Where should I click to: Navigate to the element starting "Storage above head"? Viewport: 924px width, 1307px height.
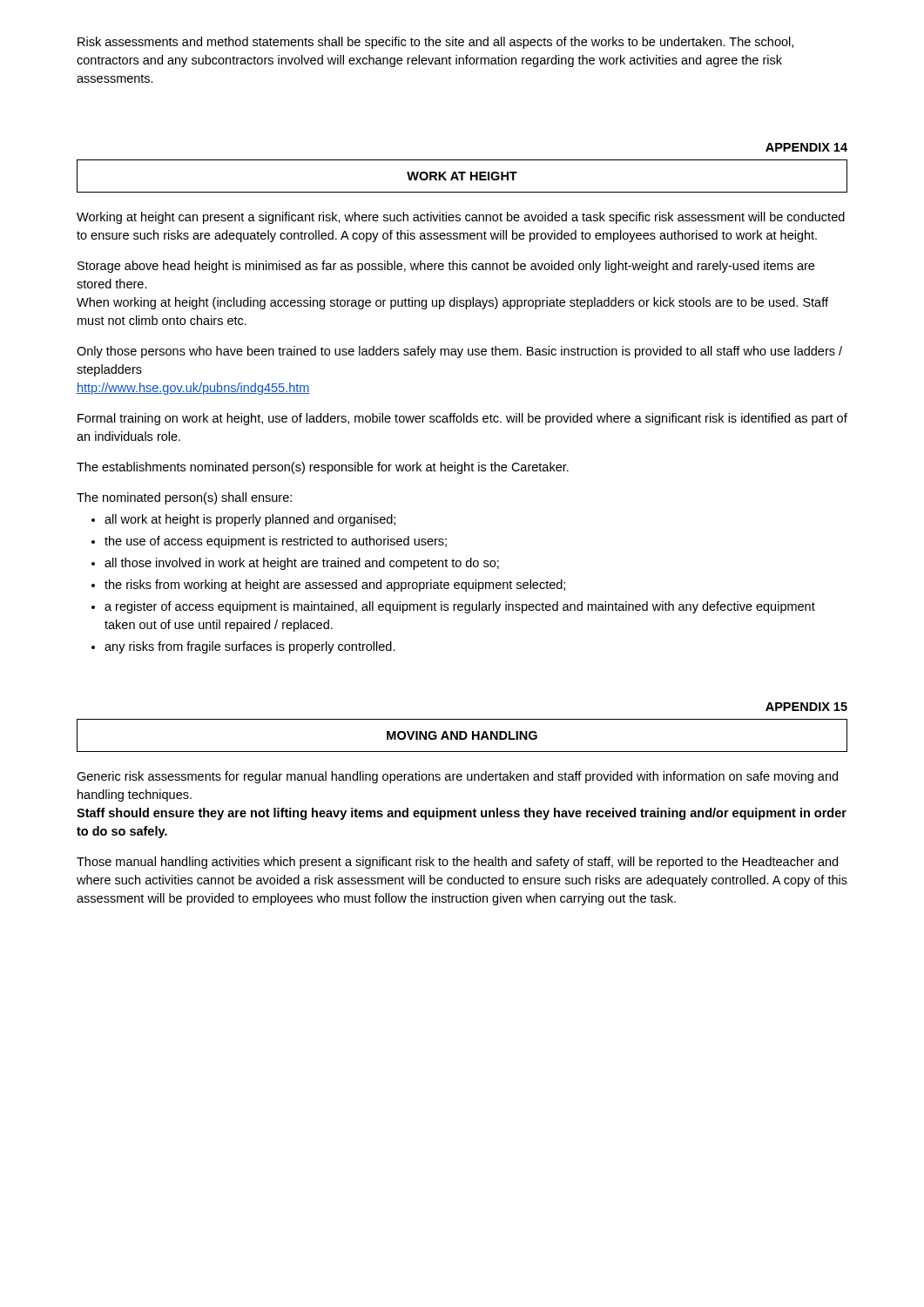click(452, 293)
